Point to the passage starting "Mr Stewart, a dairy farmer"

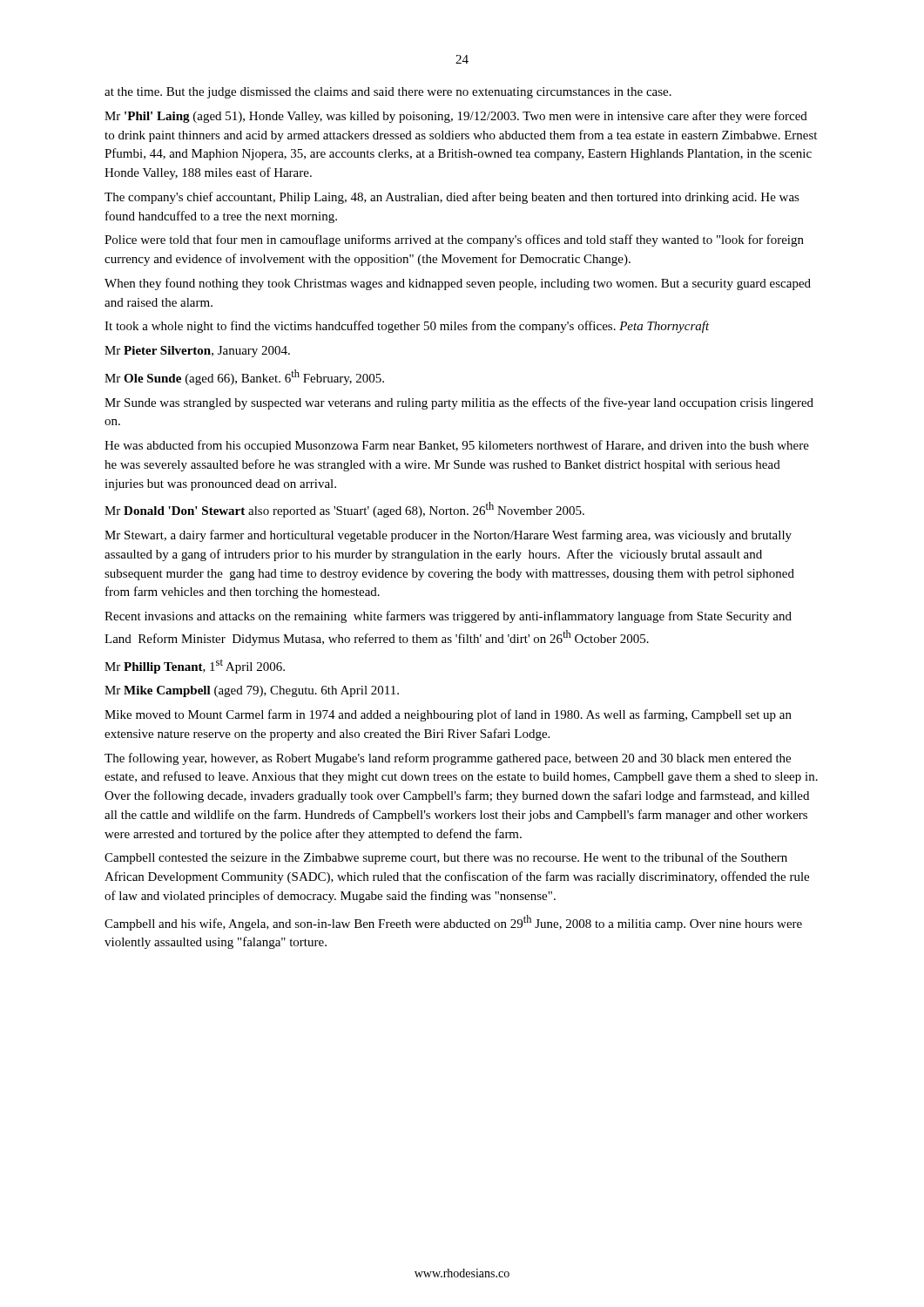[x=462, y=564]
